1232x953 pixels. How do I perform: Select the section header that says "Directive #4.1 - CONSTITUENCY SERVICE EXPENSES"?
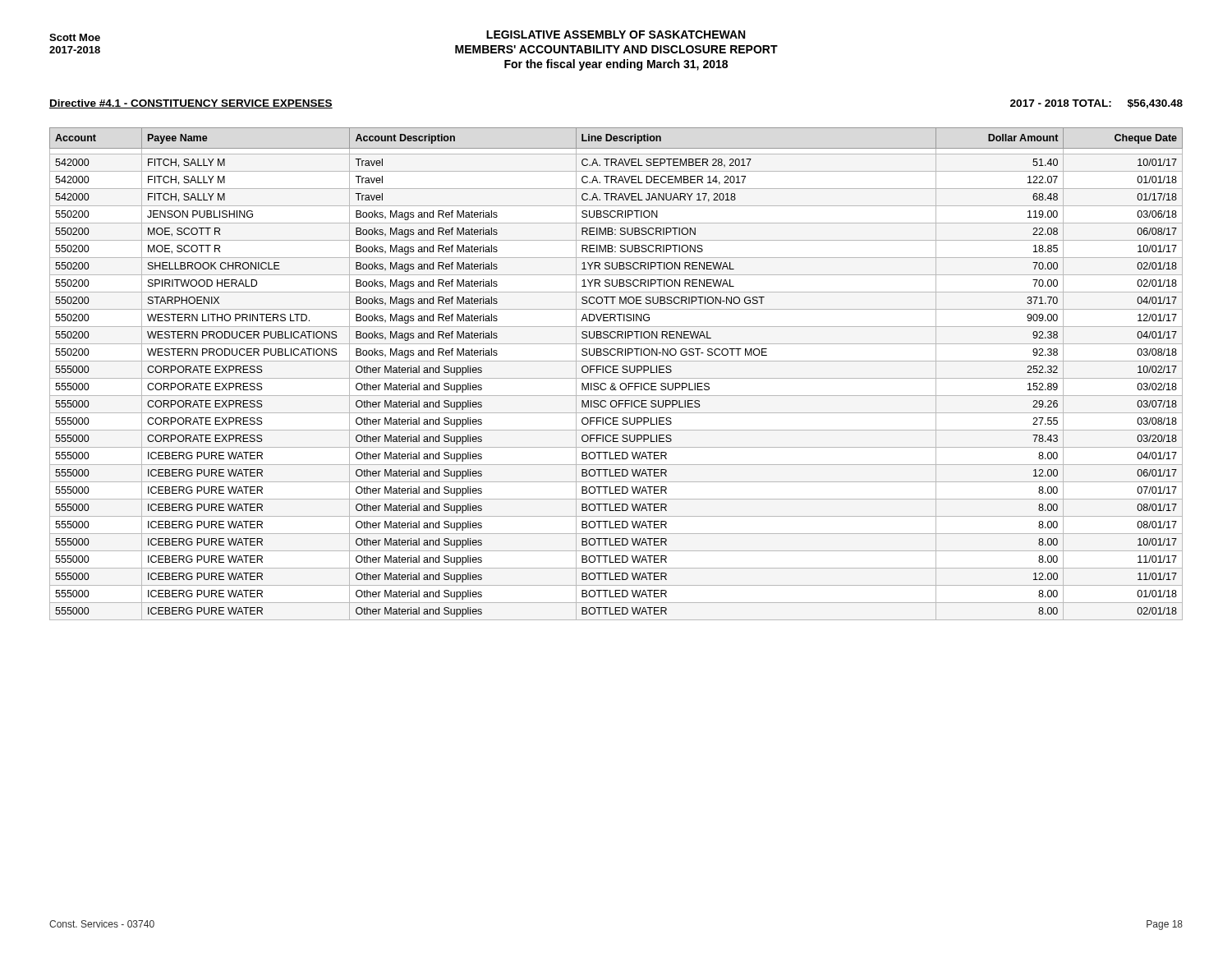191,104
